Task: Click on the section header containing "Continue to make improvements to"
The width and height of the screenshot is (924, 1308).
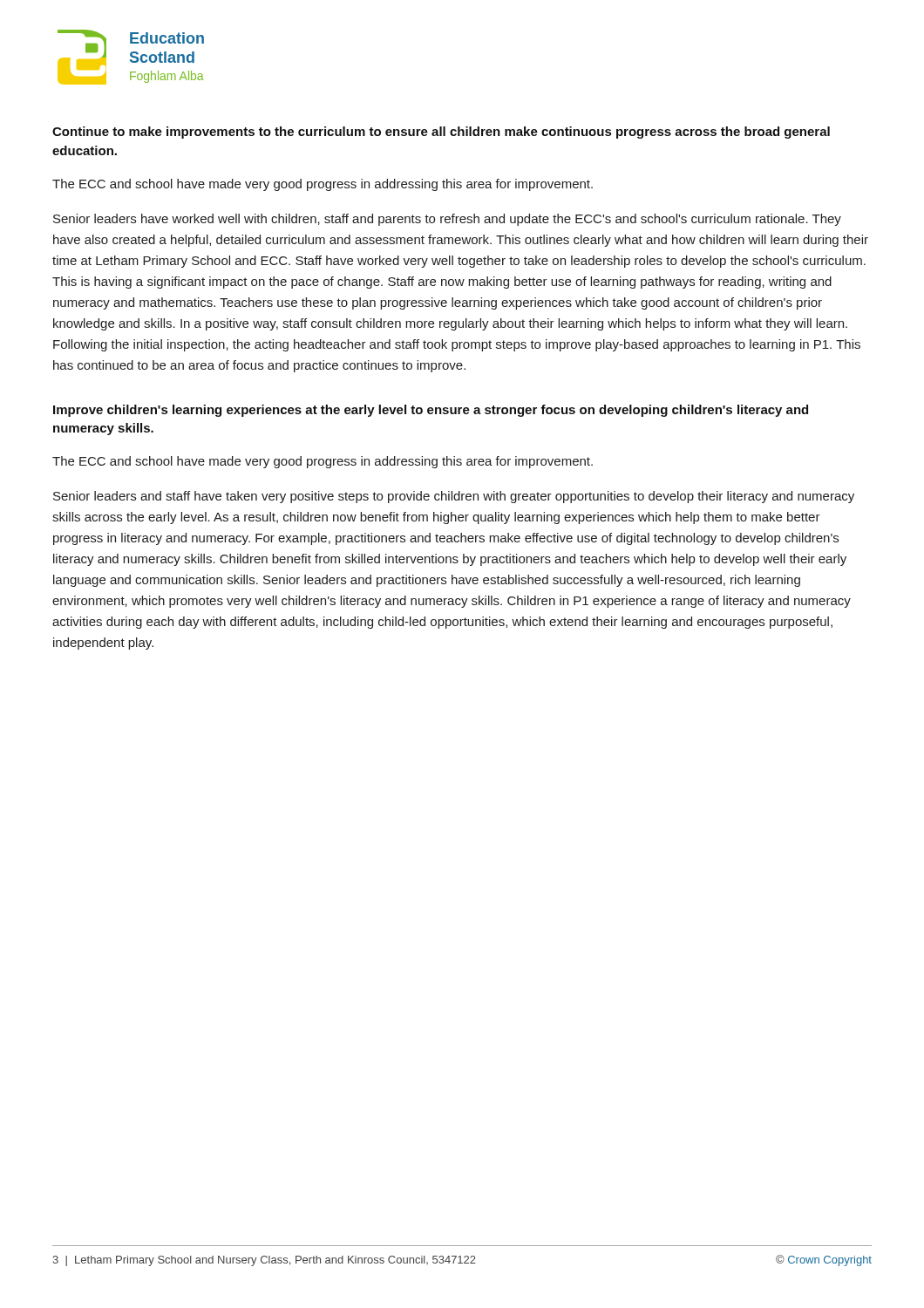Action: point(462,141)
